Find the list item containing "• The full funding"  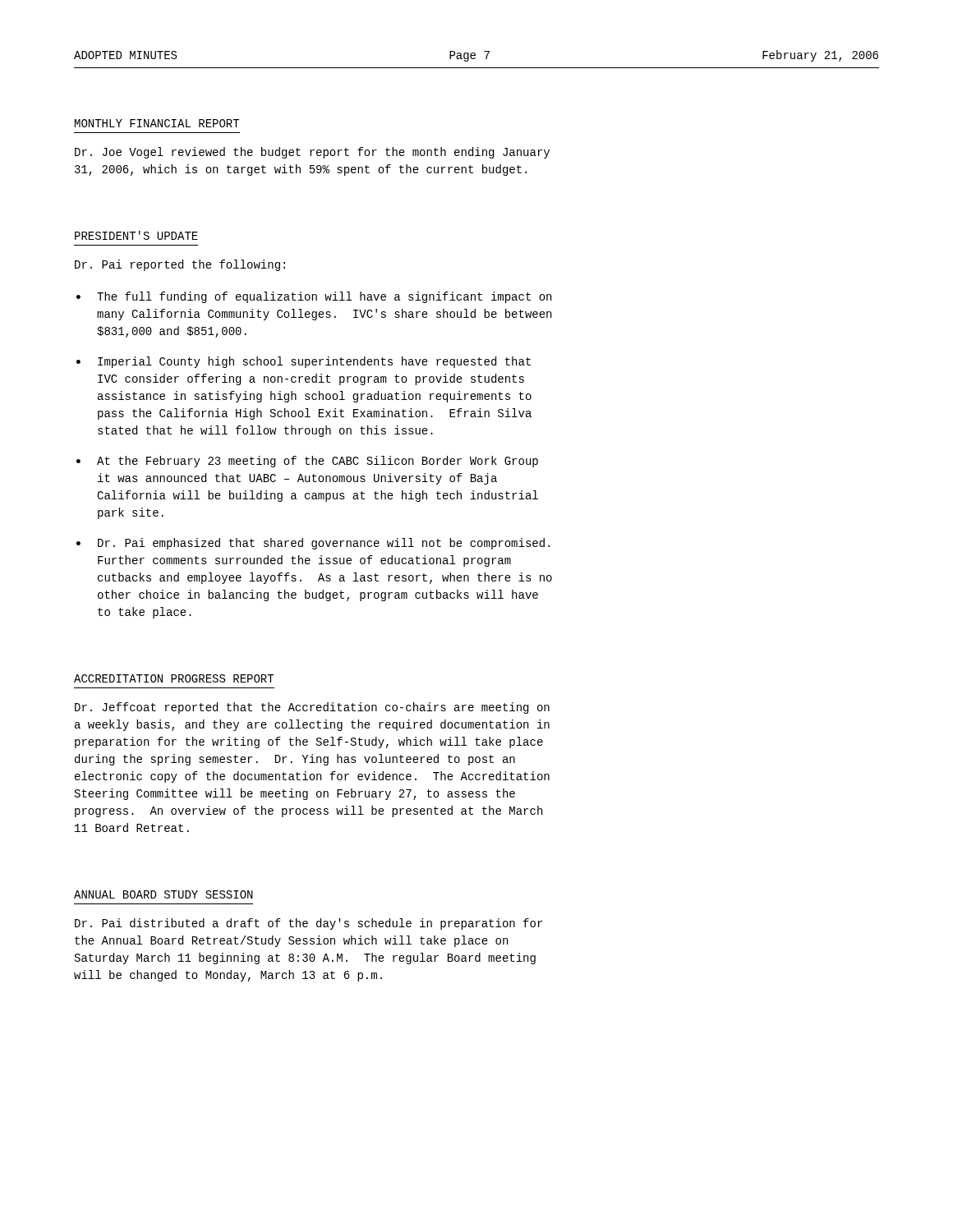point(476,315)
